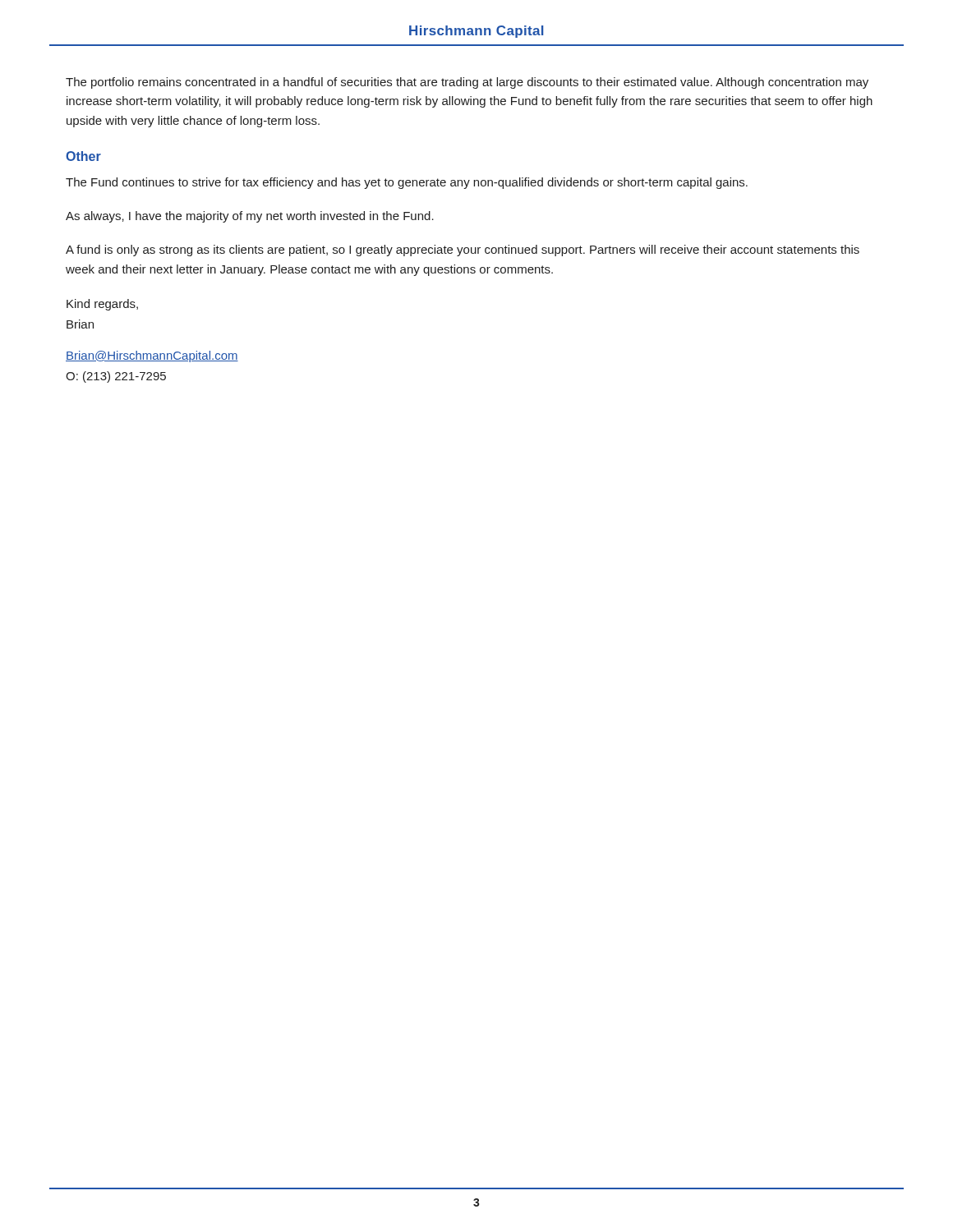Screen dimensions: 1232x953
Task: Find "Kind regards, Brian" on this page
Action: pos(102,314)
